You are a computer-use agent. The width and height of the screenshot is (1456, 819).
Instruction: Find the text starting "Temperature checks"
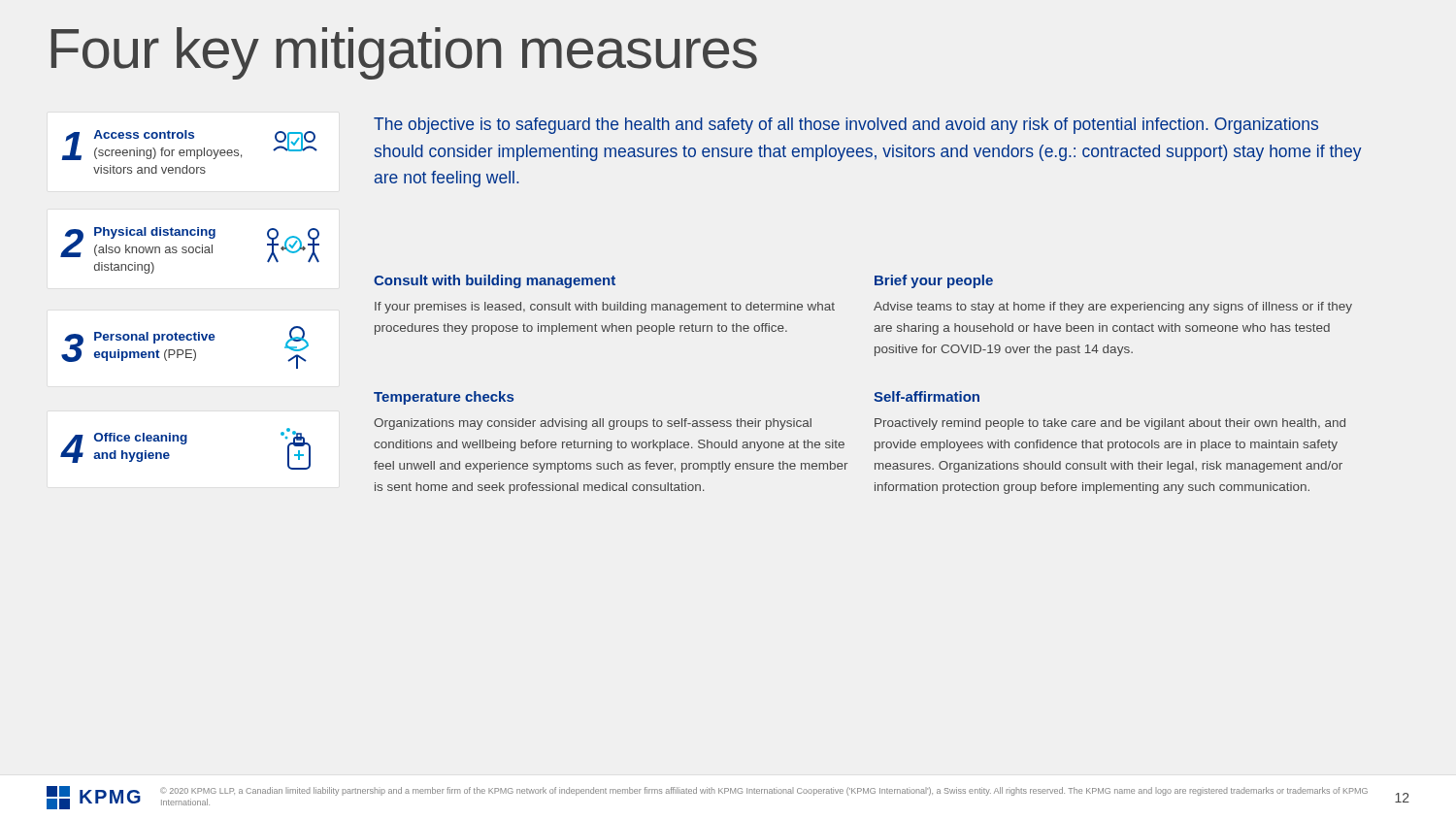pos(444,396)
